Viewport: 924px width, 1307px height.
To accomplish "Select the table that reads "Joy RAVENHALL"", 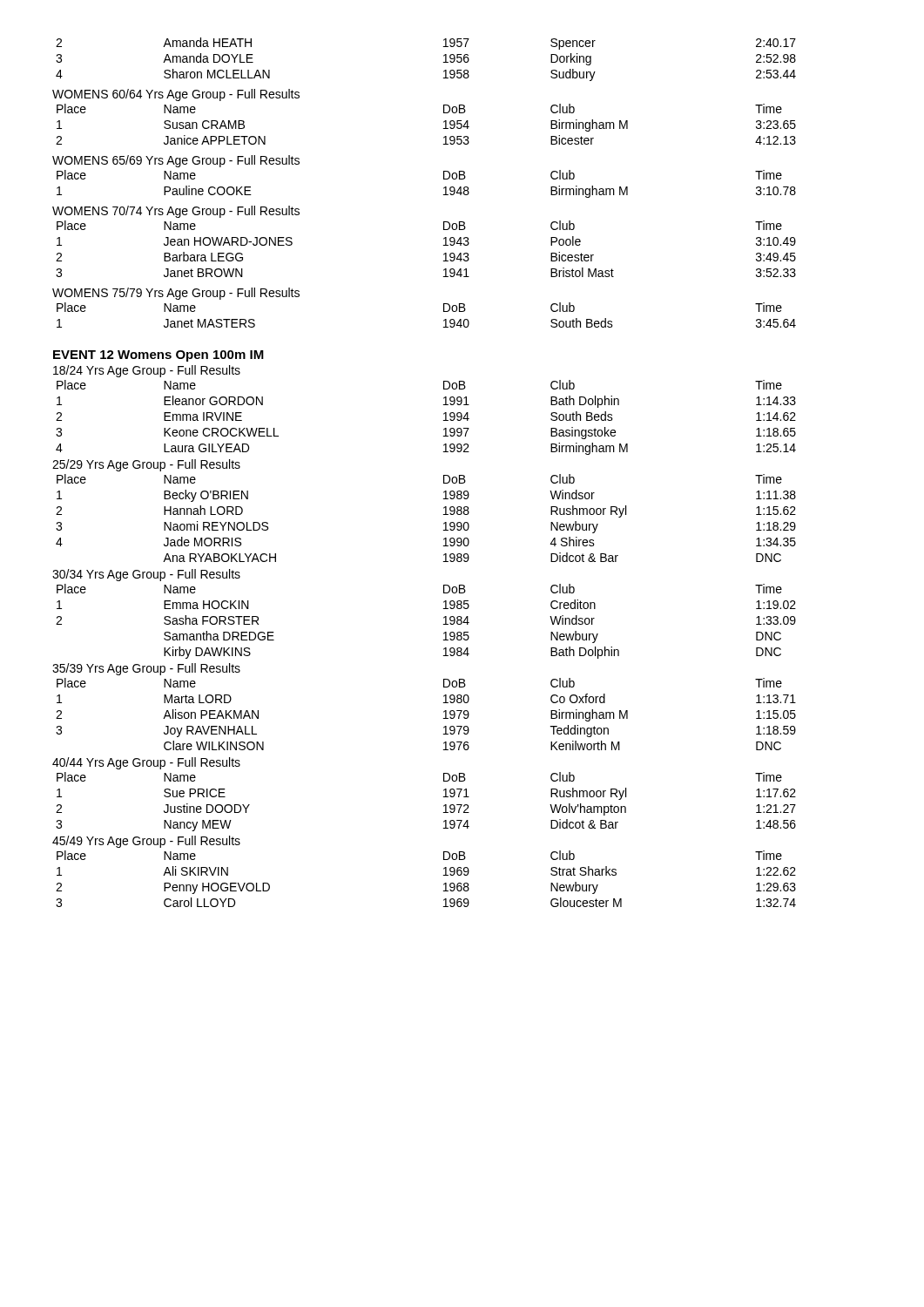I will coord(462,715).
